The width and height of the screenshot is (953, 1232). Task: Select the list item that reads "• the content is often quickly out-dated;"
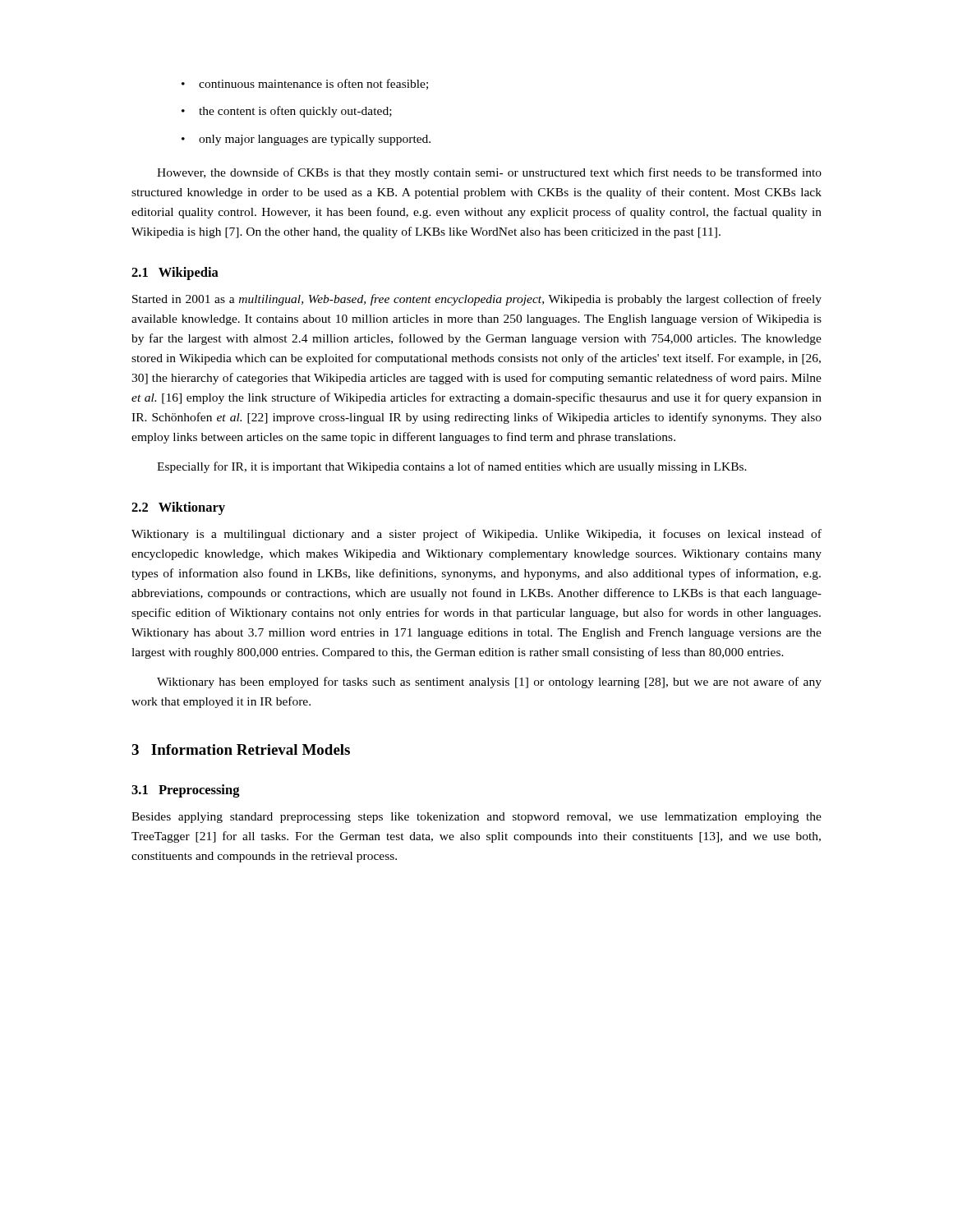[287, 111]
